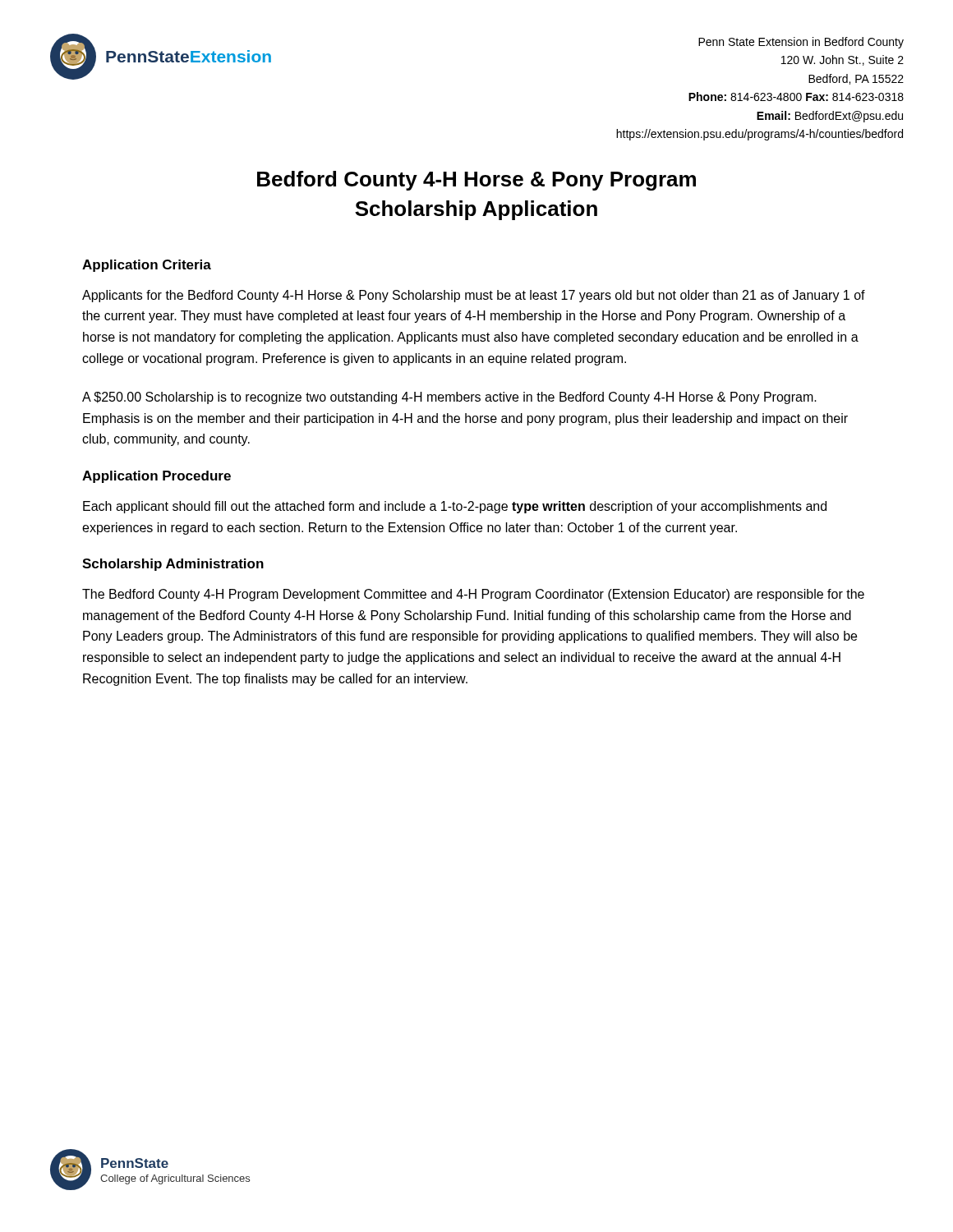Point to "Scholarship Administration"
Screen dimensions: 1232x953
point(173,564)
